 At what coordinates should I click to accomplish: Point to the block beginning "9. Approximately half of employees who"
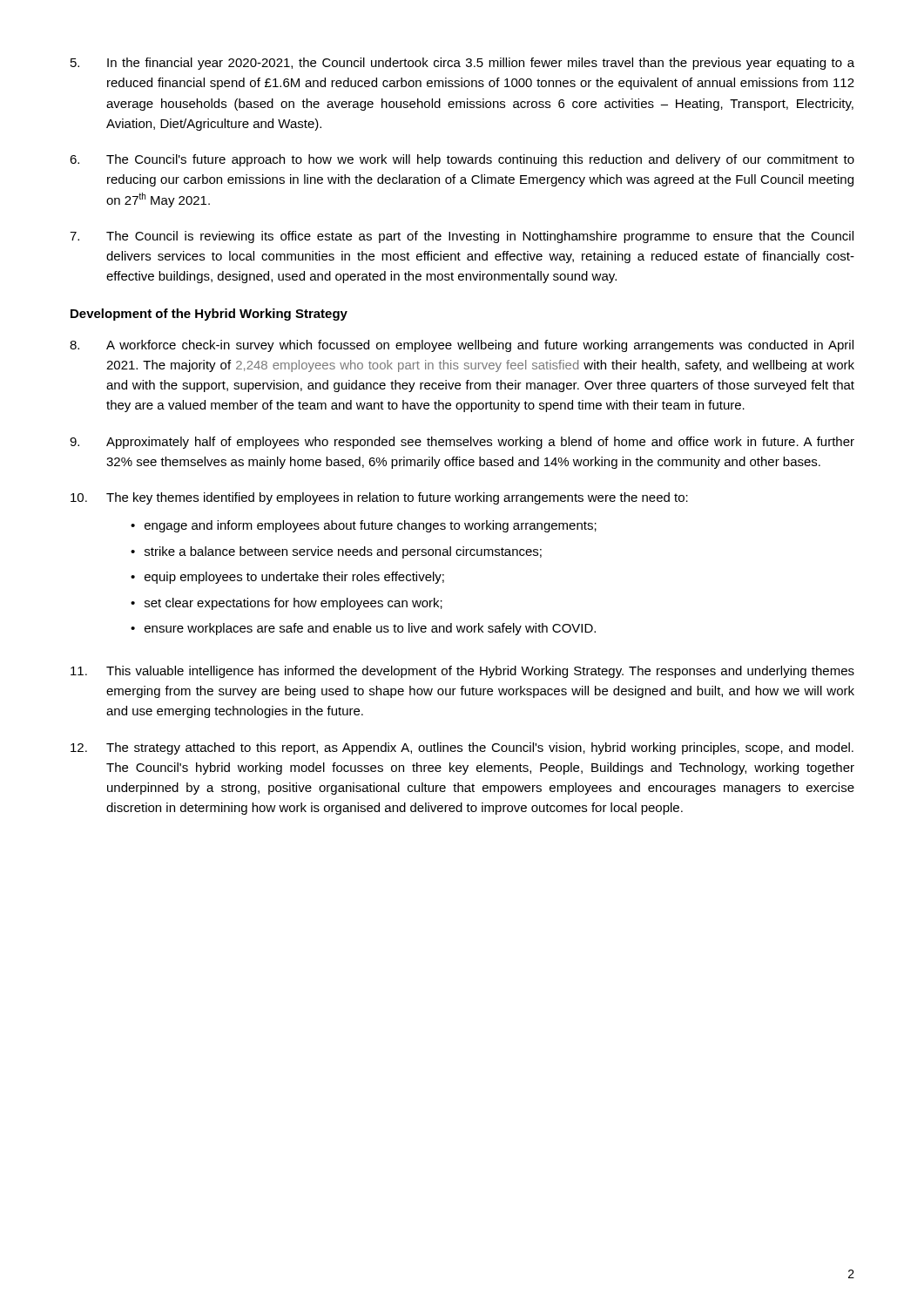[462, 451]
